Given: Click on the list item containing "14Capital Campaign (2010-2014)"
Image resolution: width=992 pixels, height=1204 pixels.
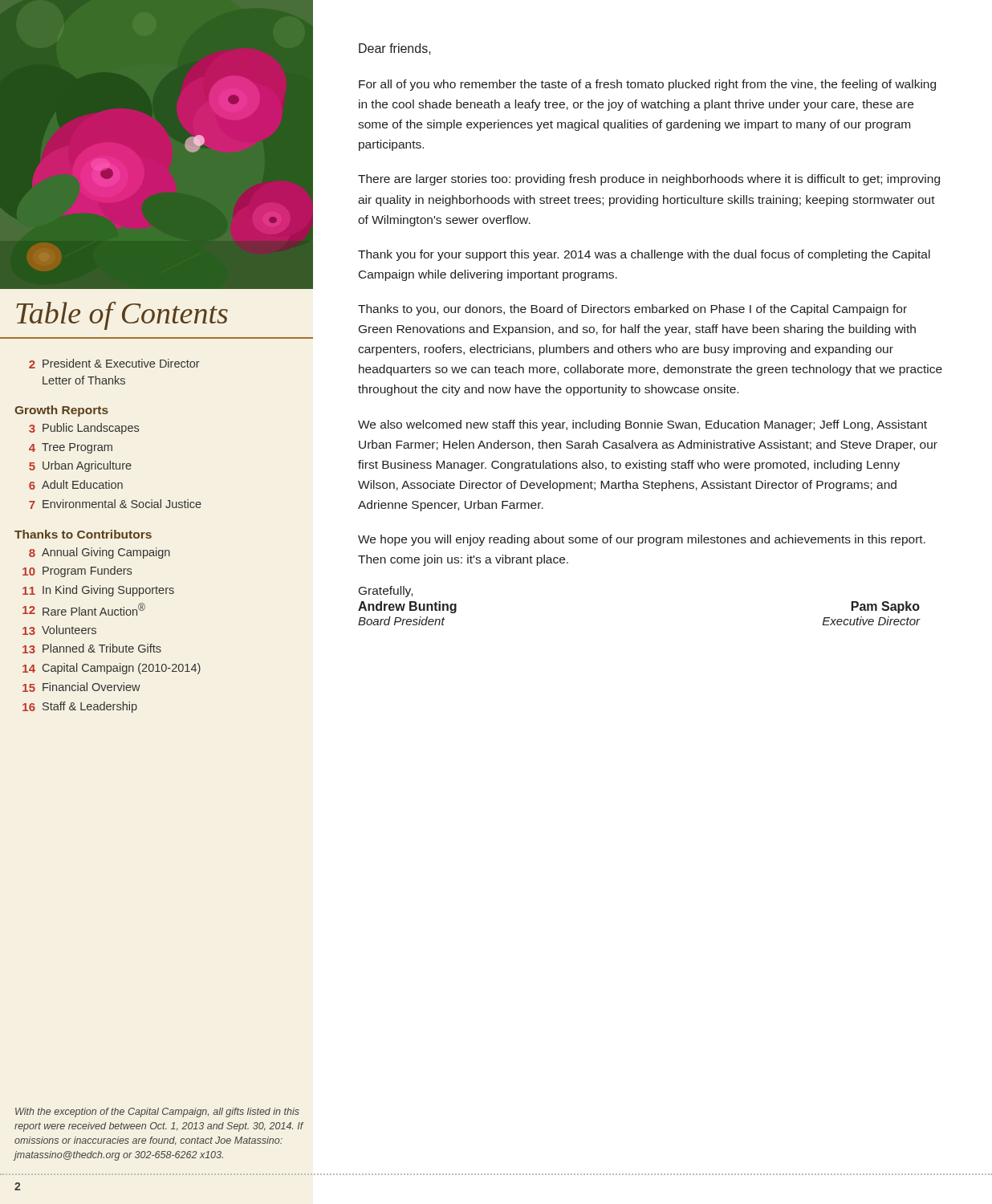Looking at the screenshot, I should (108, 669).
